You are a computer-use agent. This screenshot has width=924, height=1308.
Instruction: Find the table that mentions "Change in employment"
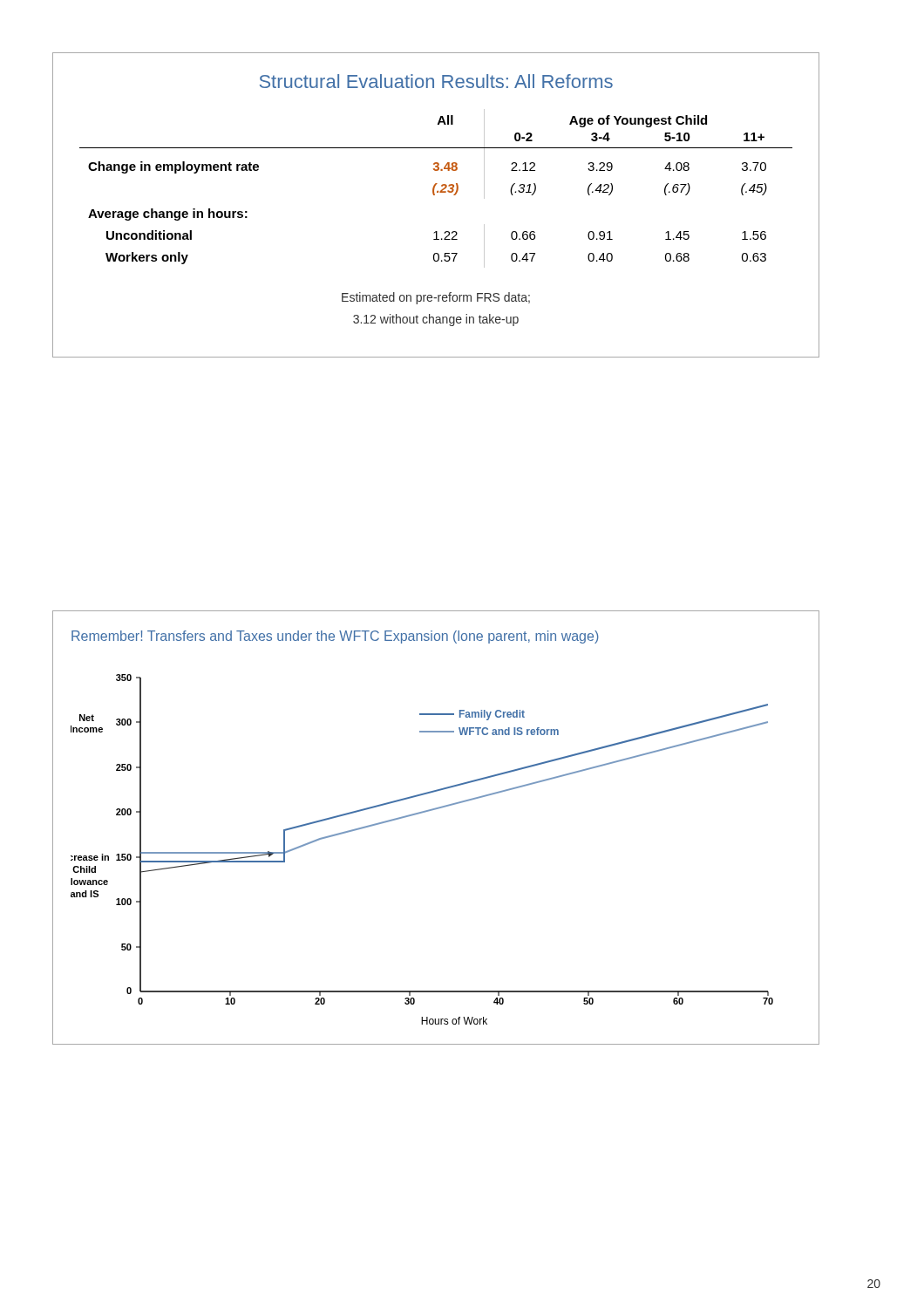(x=436, y=205)
